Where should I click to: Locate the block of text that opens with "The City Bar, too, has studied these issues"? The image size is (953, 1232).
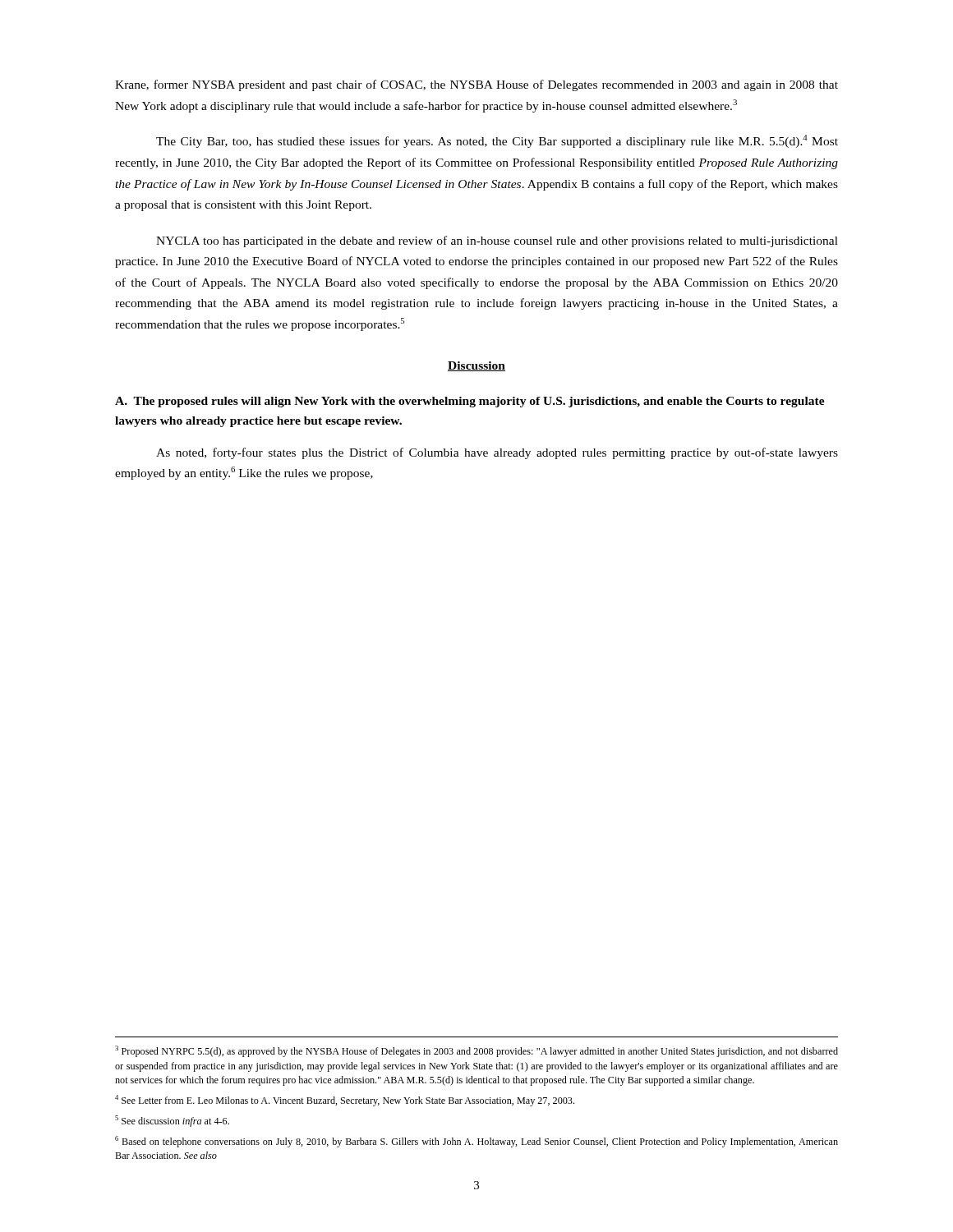click(476, 172)
